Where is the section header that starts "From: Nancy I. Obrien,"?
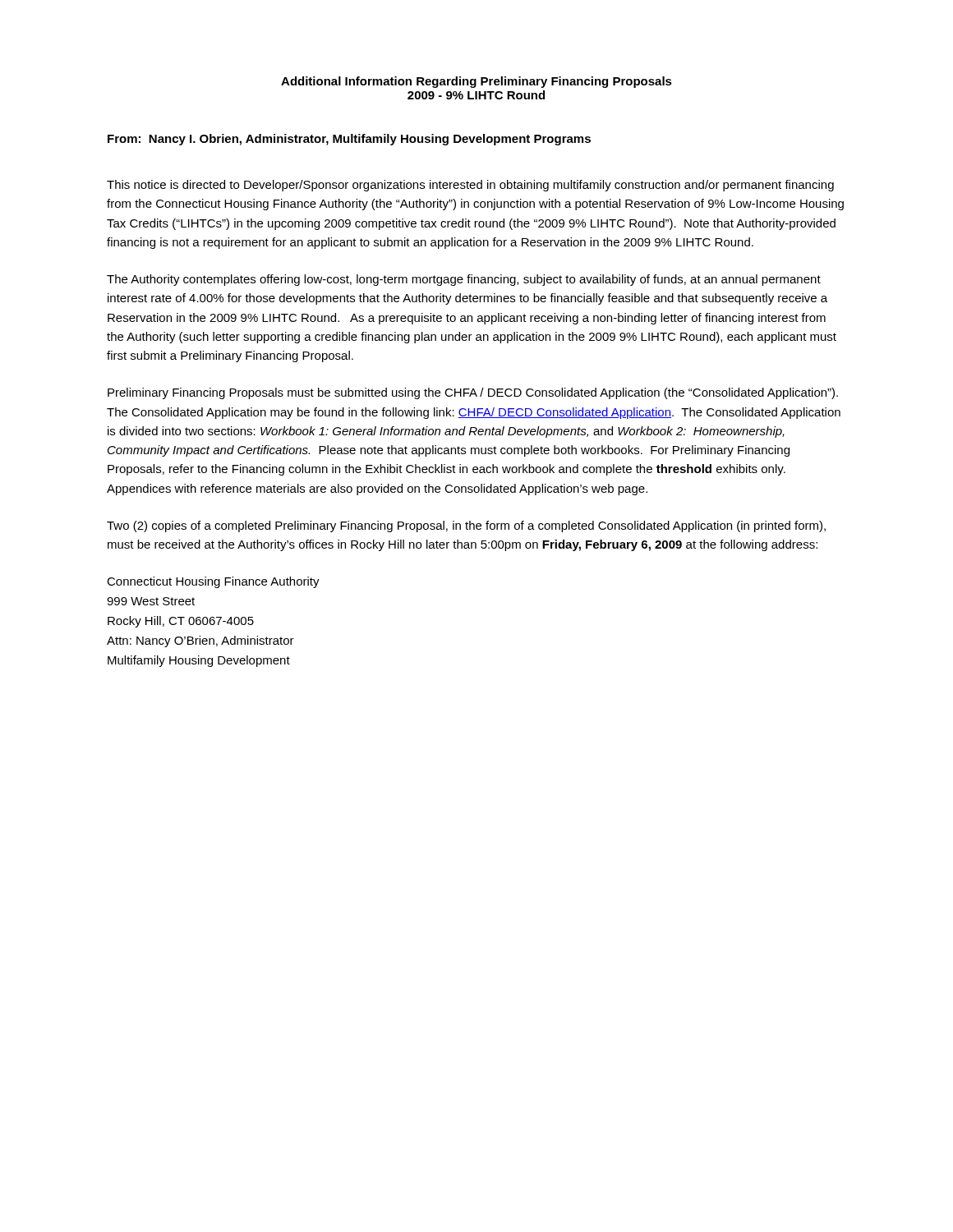The height and width of the screenshot is (1232, 953). [x=349, y=138]
